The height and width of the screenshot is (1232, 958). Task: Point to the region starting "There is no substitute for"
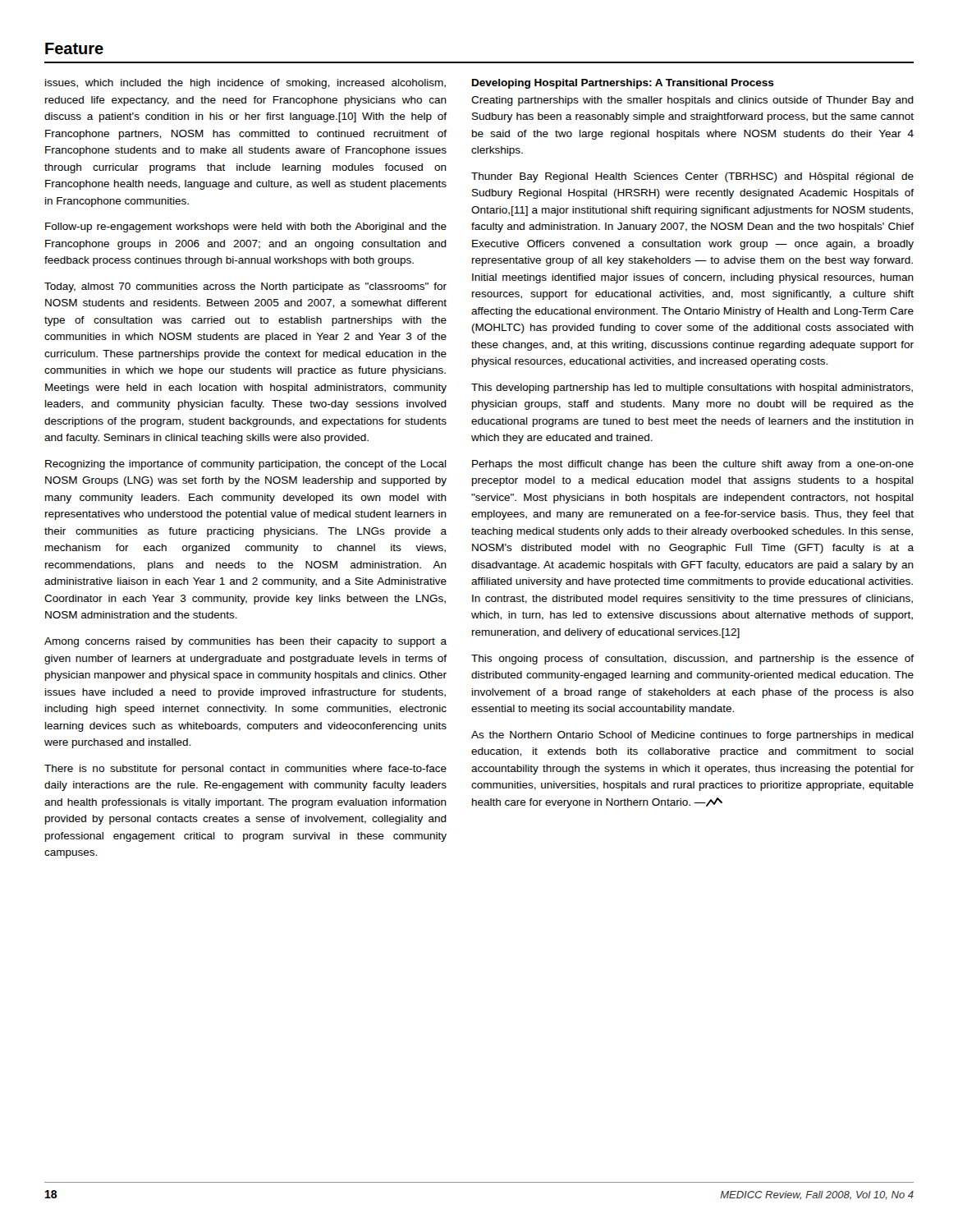coord(245,811)
